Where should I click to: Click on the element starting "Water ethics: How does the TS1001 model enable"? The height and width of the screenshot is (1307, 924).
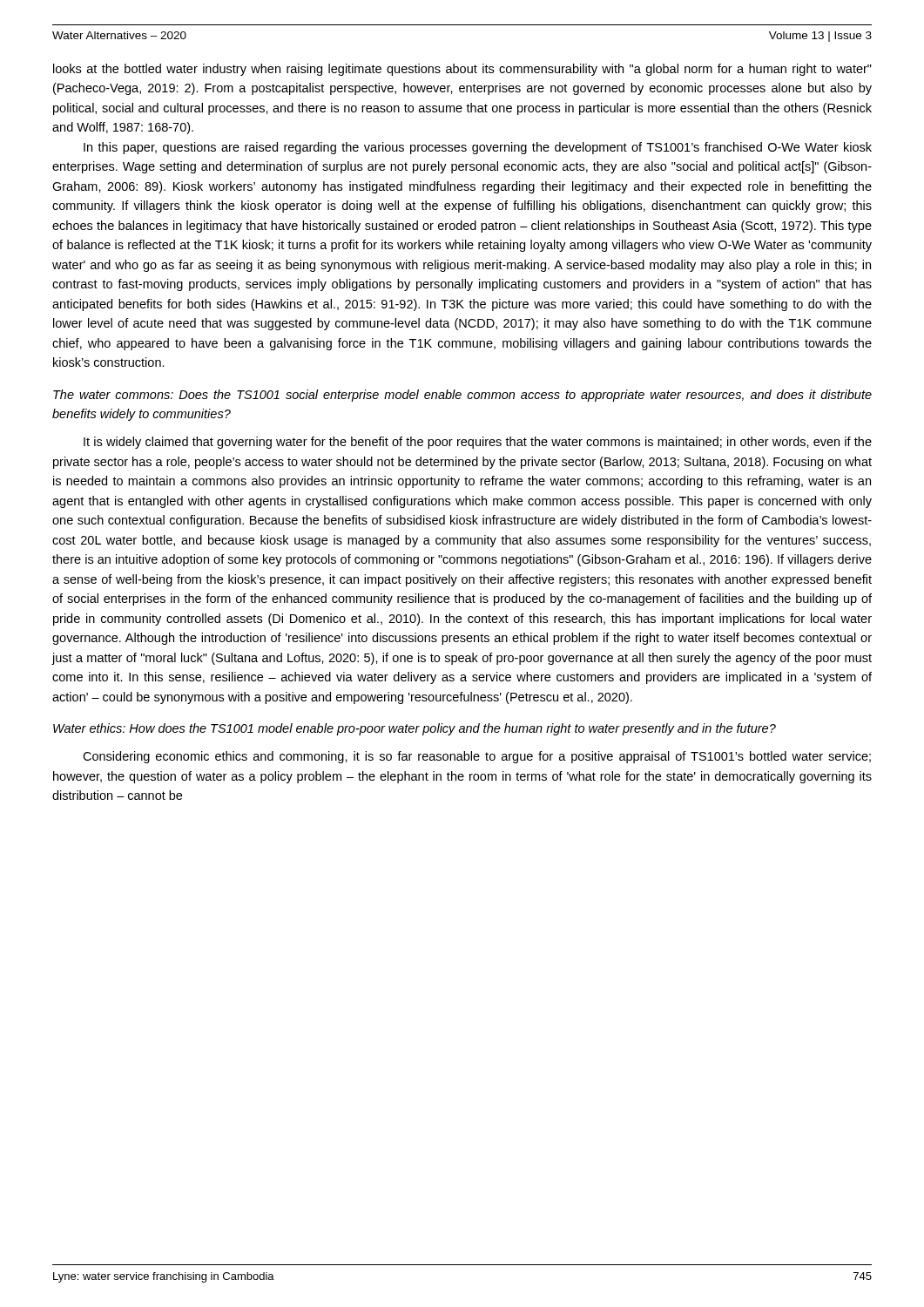coord(462,729)
